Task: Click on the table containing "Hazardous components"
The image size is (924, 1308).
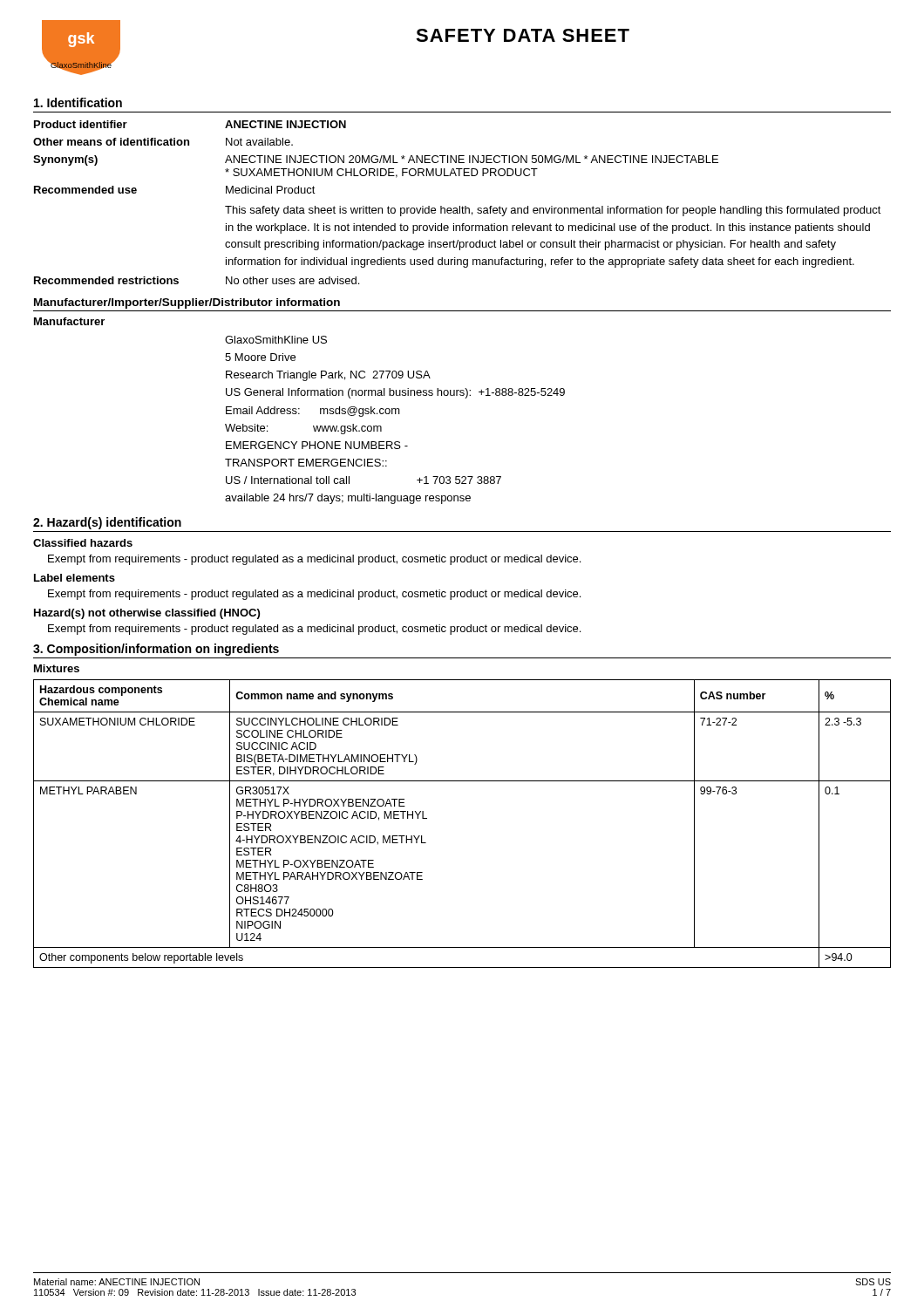Action: point(462,824)
